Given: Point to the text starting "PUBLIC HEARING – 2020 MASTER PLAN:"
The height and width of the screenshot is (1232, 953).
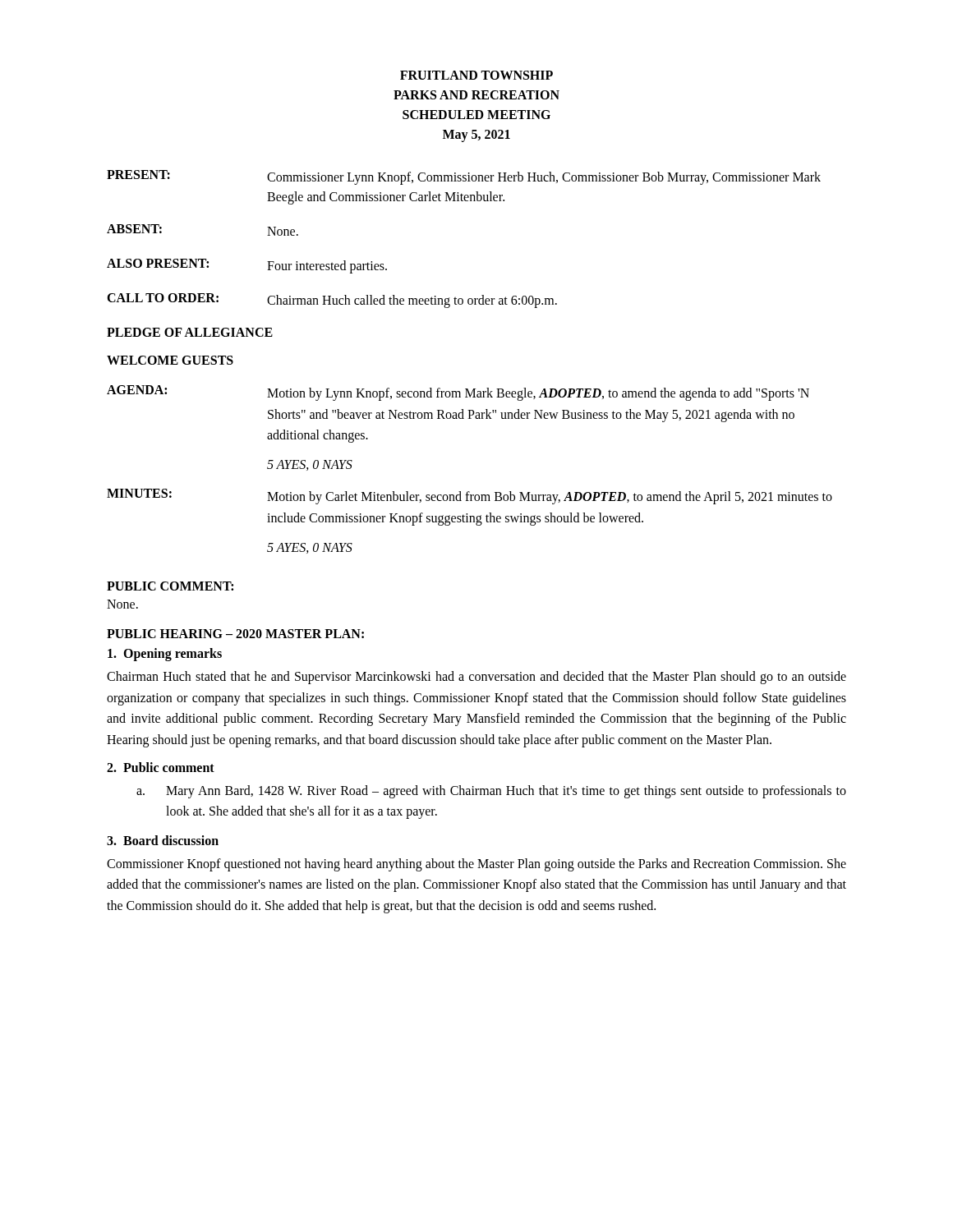Looking at the screenshot, I should 236,634.
